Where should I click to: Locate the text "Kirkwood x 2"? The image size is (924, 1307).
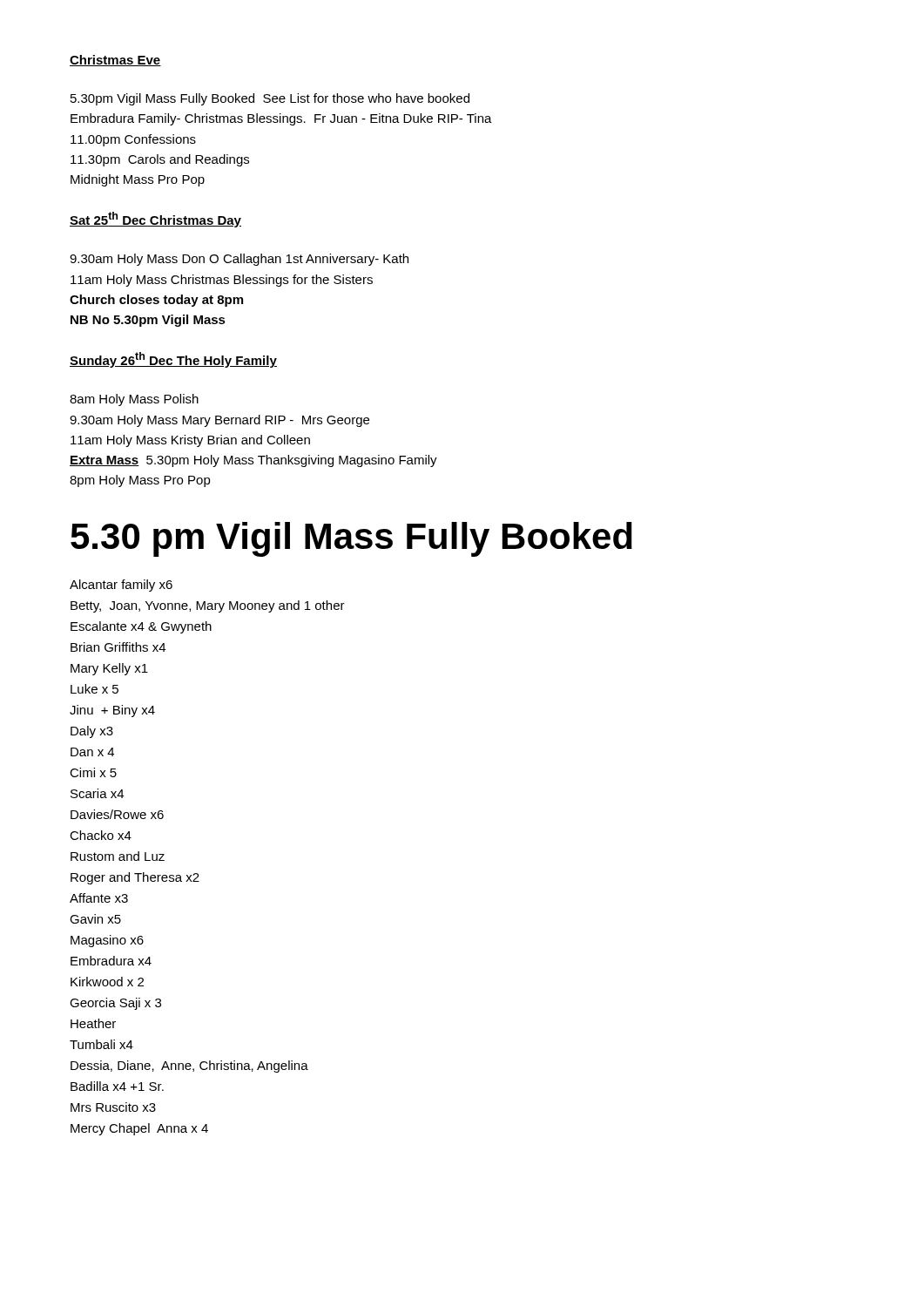(107, 982)
